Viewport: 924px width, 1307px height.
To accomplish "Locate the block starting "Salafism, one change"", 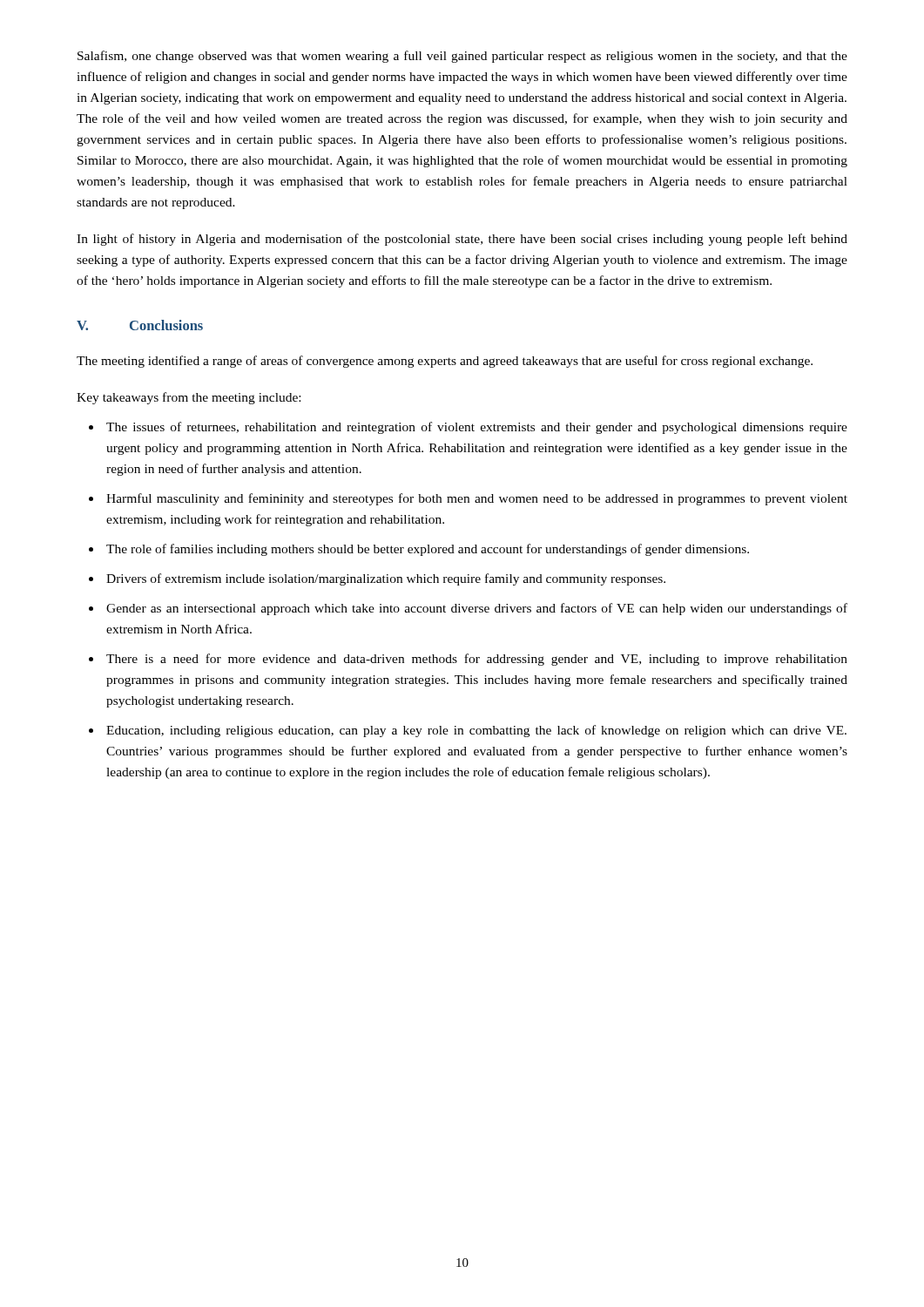I will click(x=462, y=129).
